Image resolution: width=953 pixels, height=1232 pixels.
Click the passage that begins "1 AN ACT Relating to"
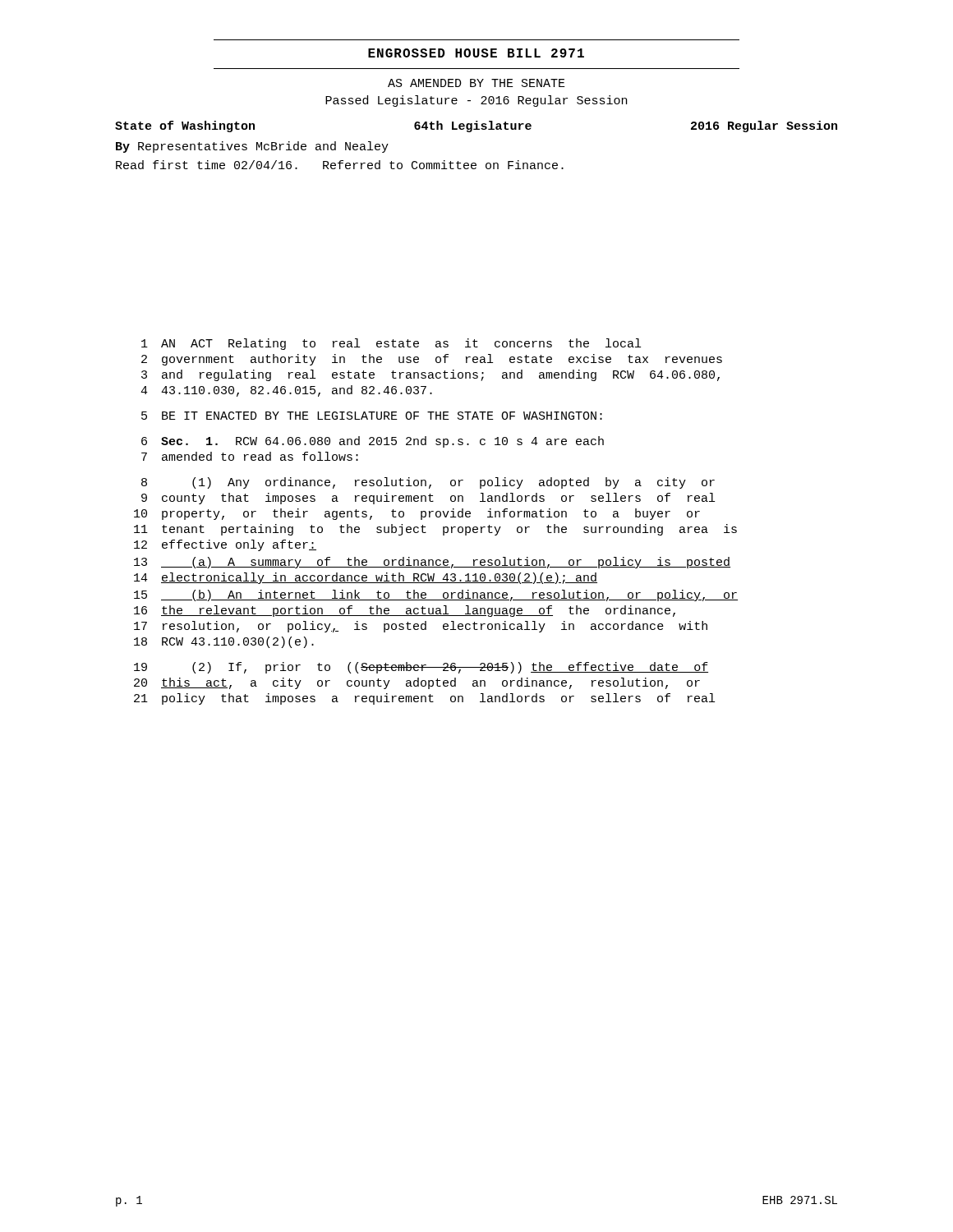(x=476, y=368)
